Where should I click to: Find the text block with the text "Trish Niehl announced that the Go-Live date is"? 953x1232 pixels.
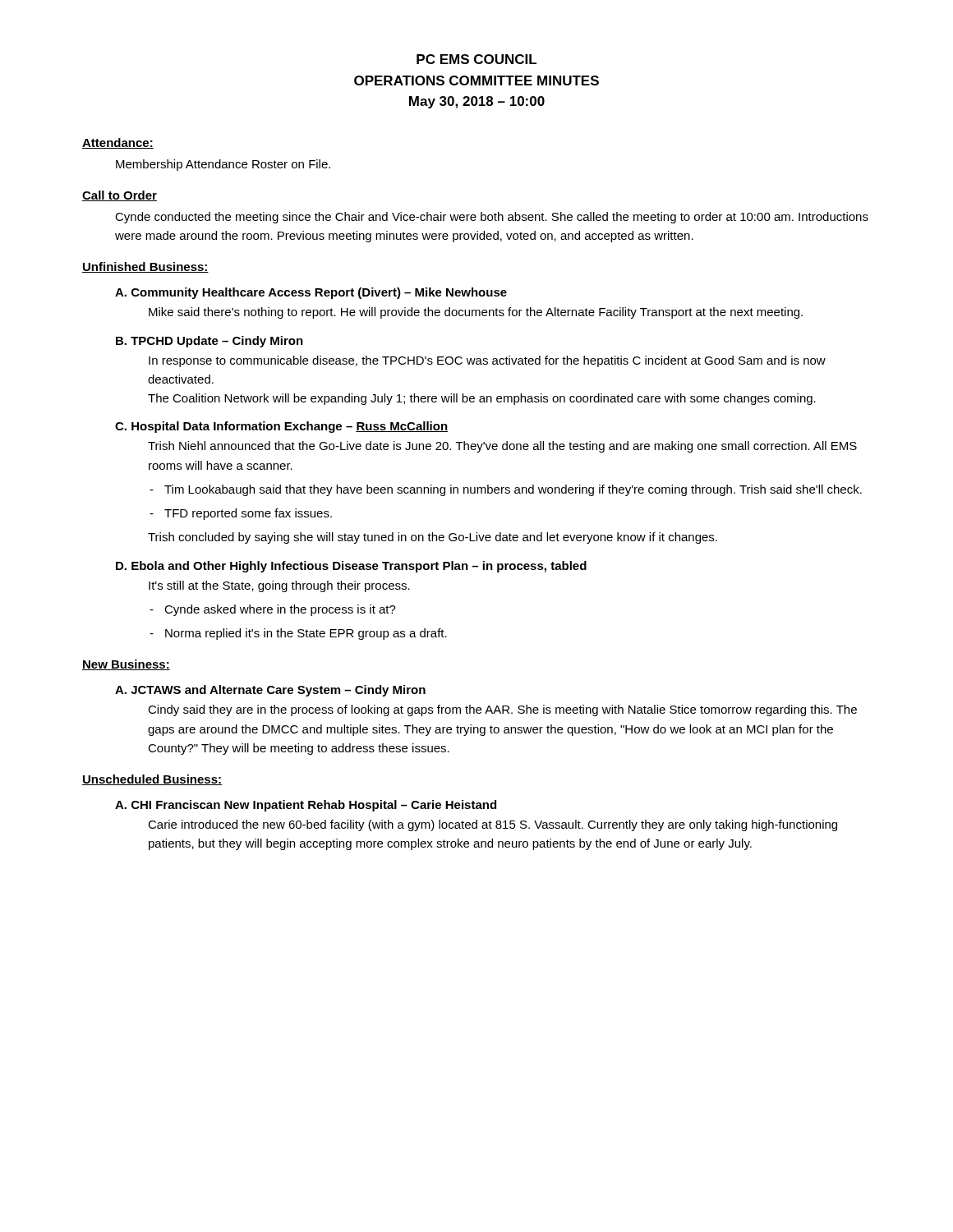tap(503, 455)
